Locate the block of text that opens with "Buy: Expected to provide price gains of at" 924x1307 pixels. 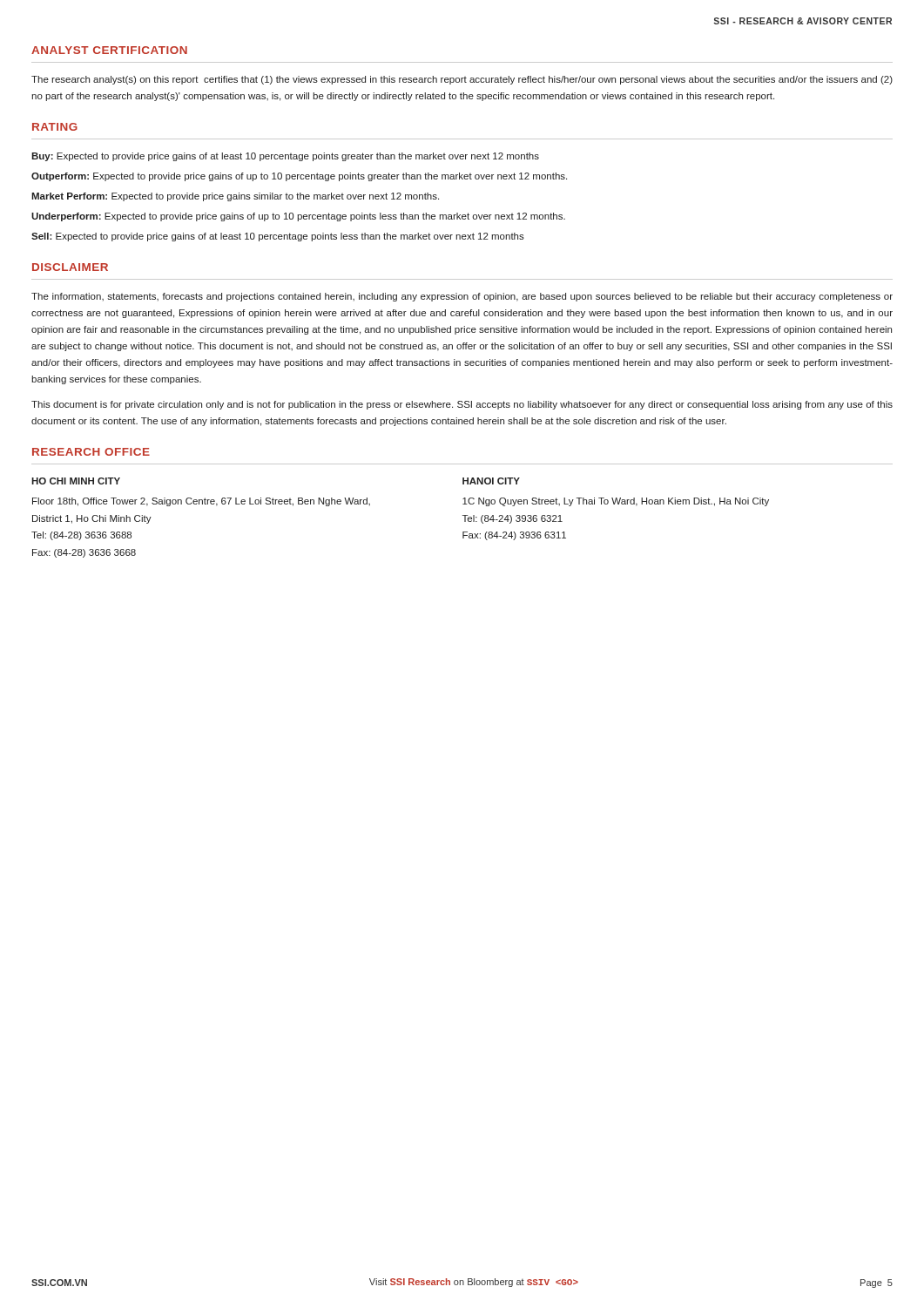(285, 156)
